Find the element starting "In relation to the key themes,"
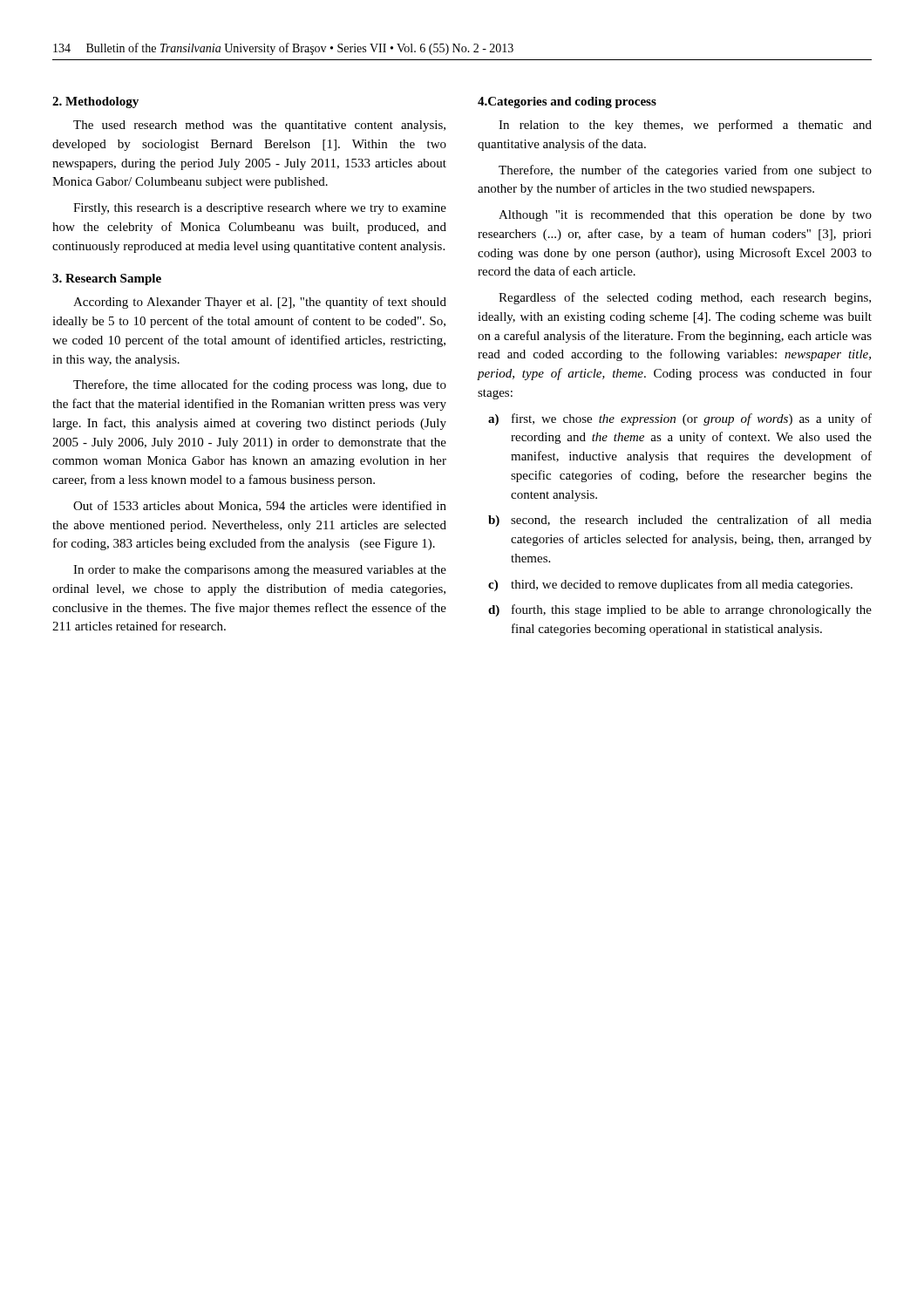Screen dimensions: 1308x924 tap(675, 134)
